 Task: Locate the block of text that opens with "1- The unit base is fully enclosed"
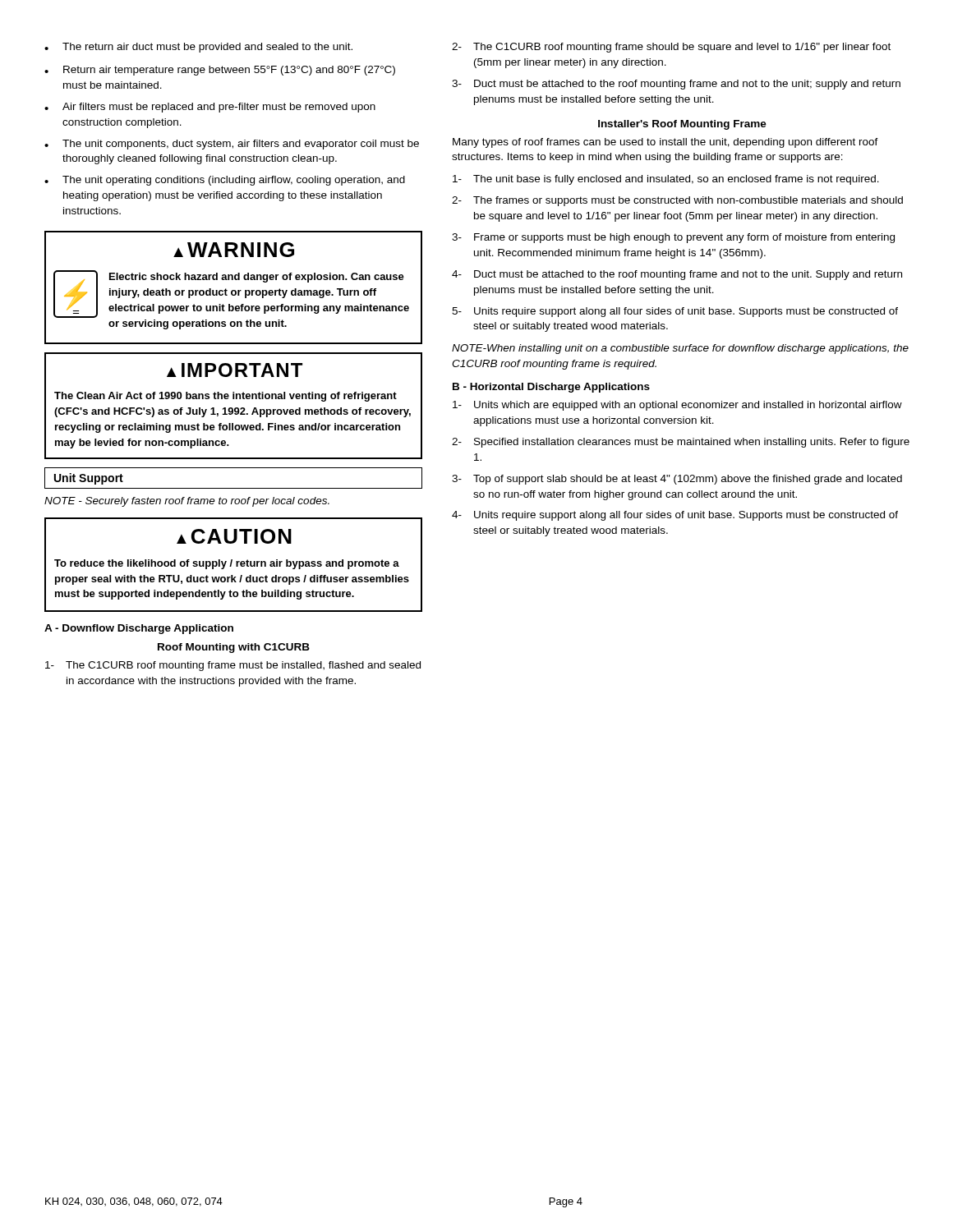click(682, 180)
